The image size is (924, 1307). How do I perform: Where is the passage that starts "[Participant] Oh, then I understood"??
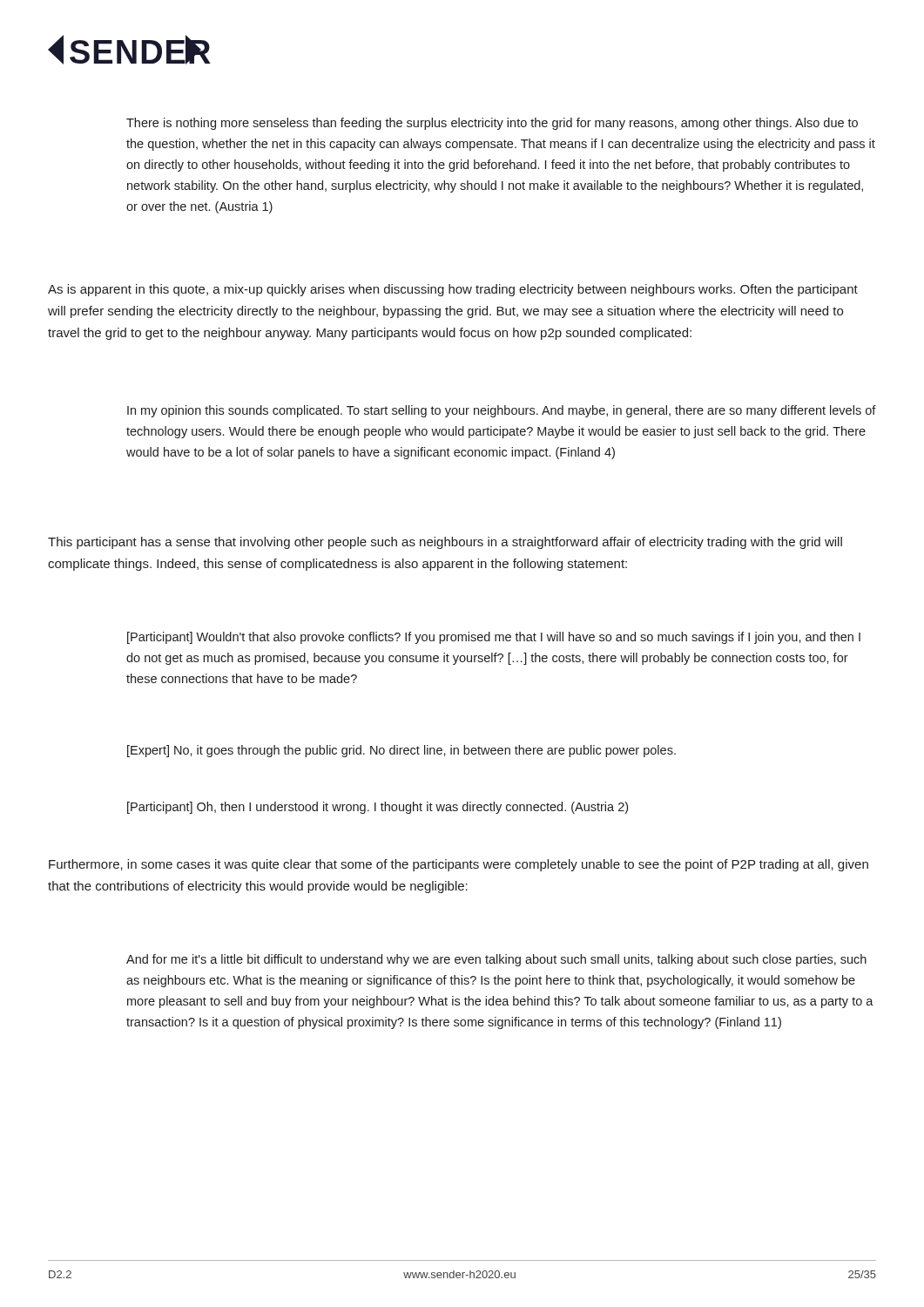click(x=501, y=808)
